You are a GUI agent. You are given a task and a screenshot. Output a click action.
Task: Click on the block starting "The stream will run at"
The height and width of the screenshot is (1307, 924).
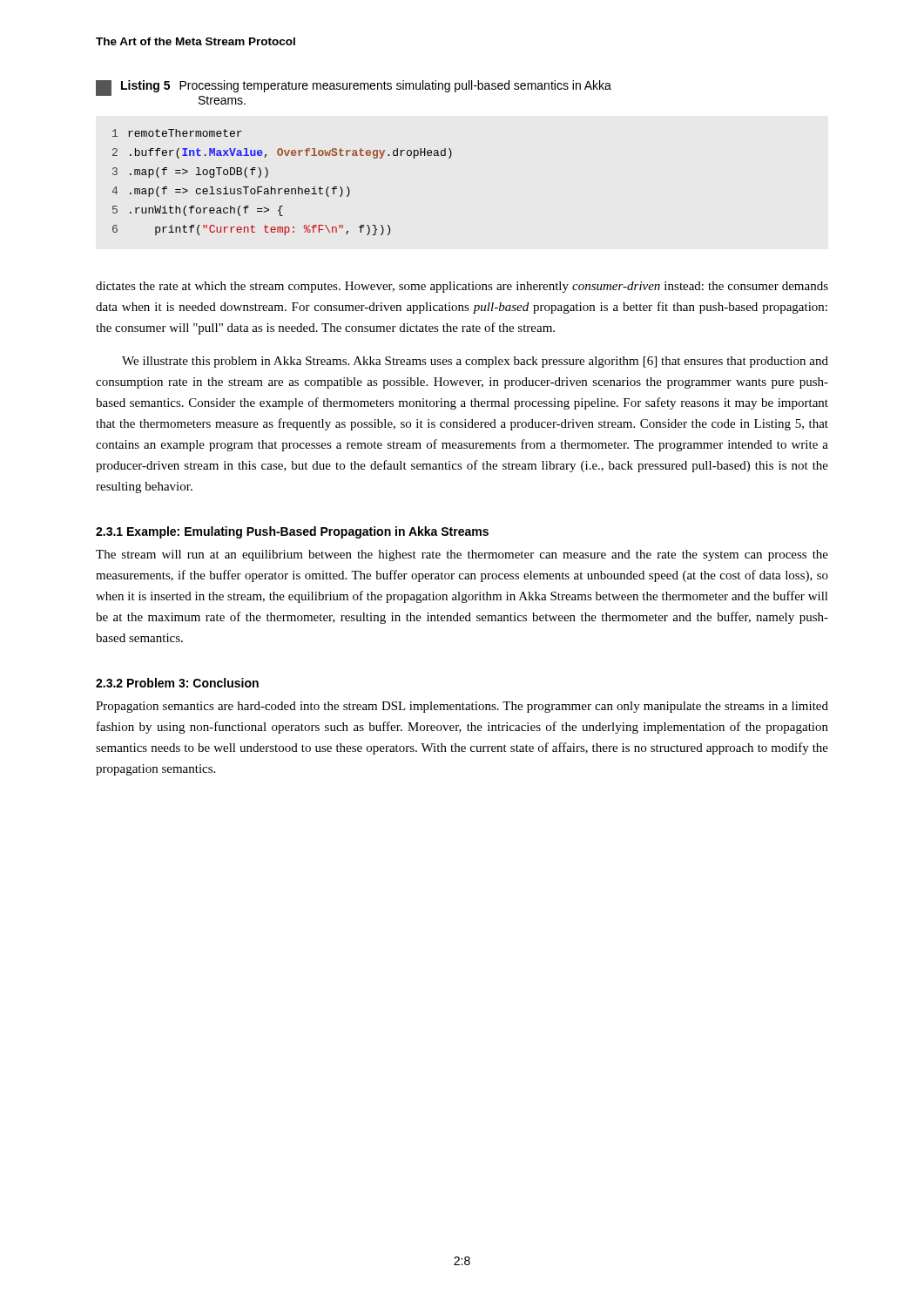[x=462, y=596]
